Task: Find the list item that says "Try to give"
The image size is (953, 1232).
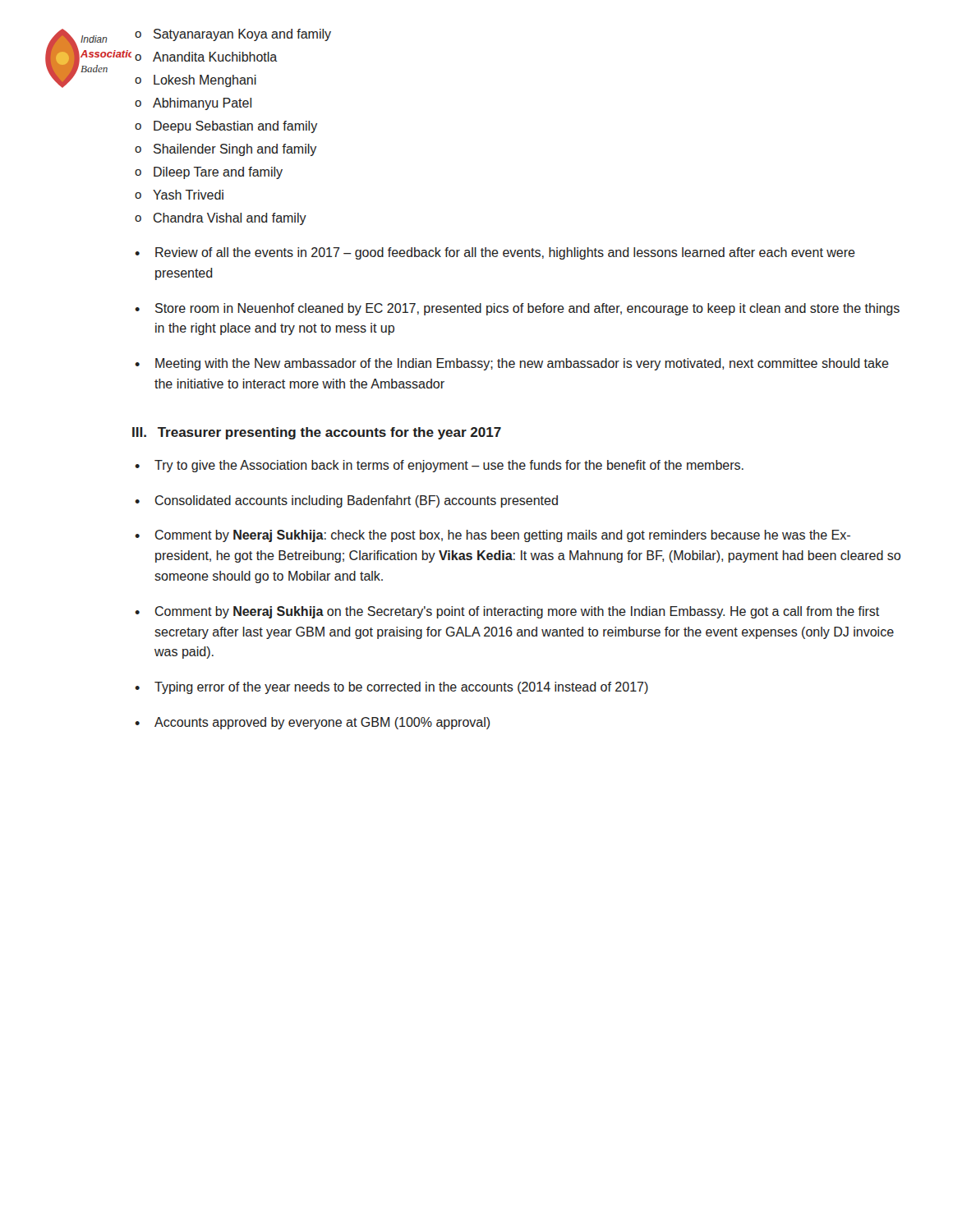Action: click(449, 465)
